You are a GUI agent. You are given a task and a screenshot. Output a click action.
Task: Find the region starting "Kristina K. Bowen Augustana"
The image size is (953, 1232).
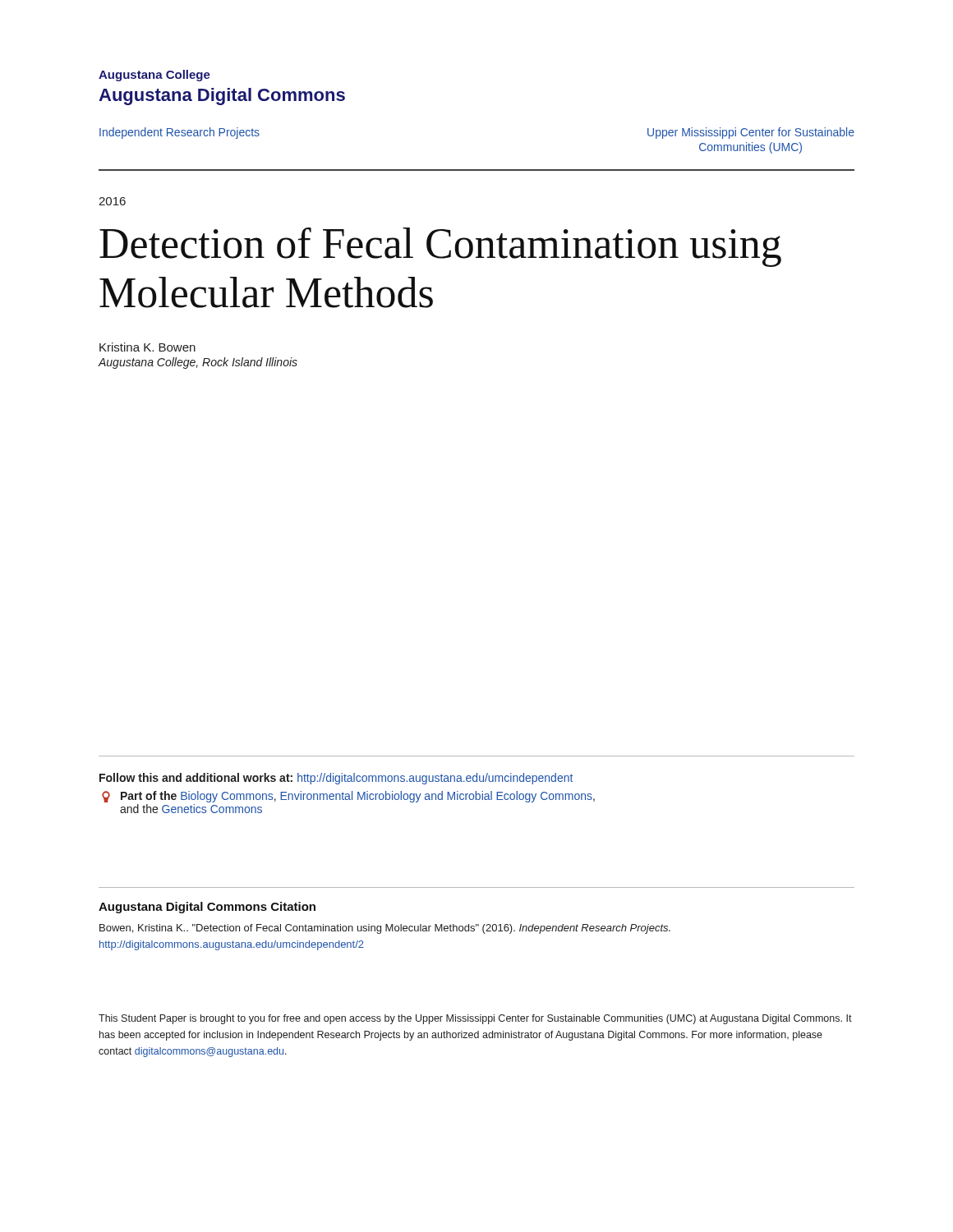pos(147,347)
